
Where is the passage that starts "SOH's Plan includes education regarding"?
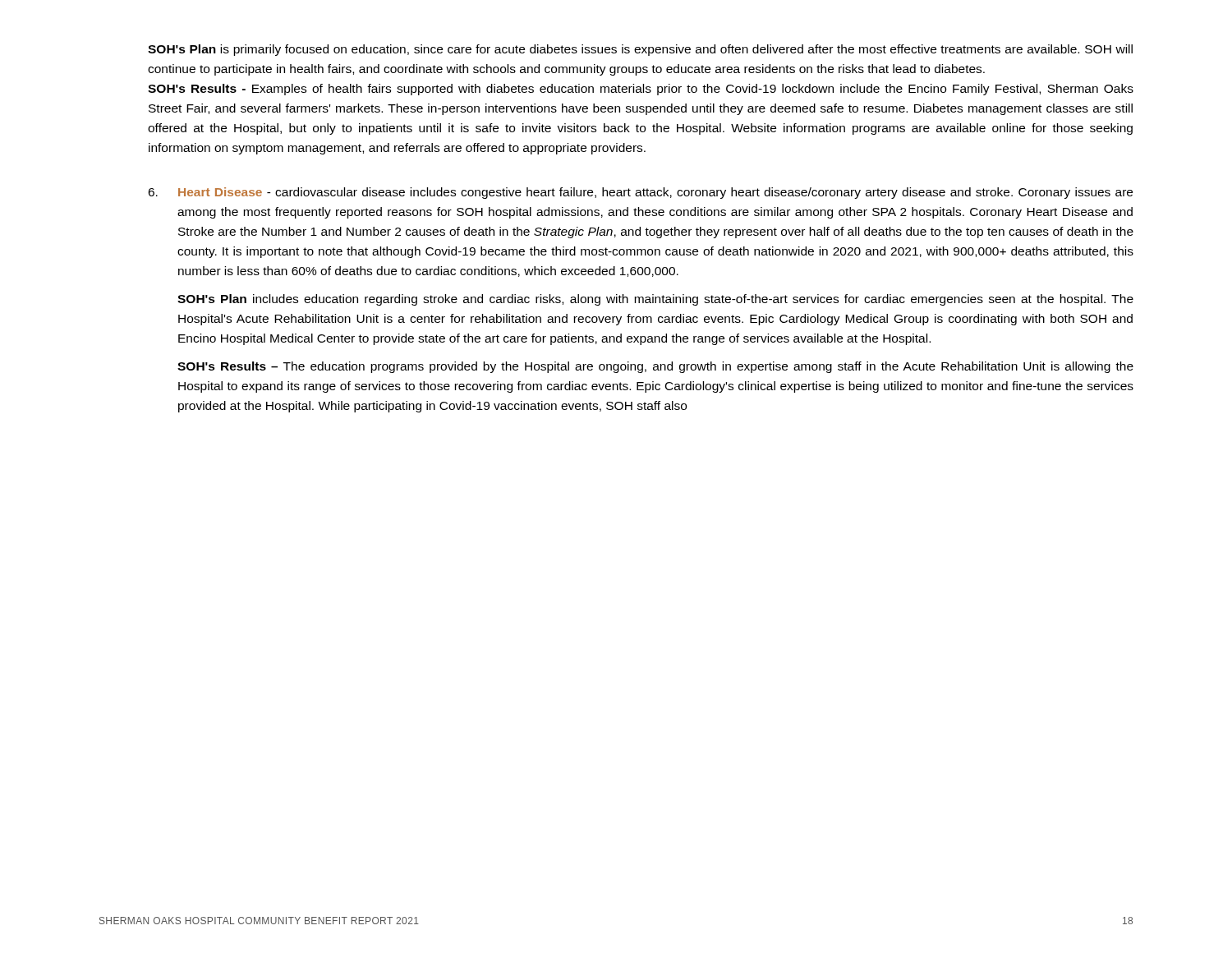click(x=655, y=319)
